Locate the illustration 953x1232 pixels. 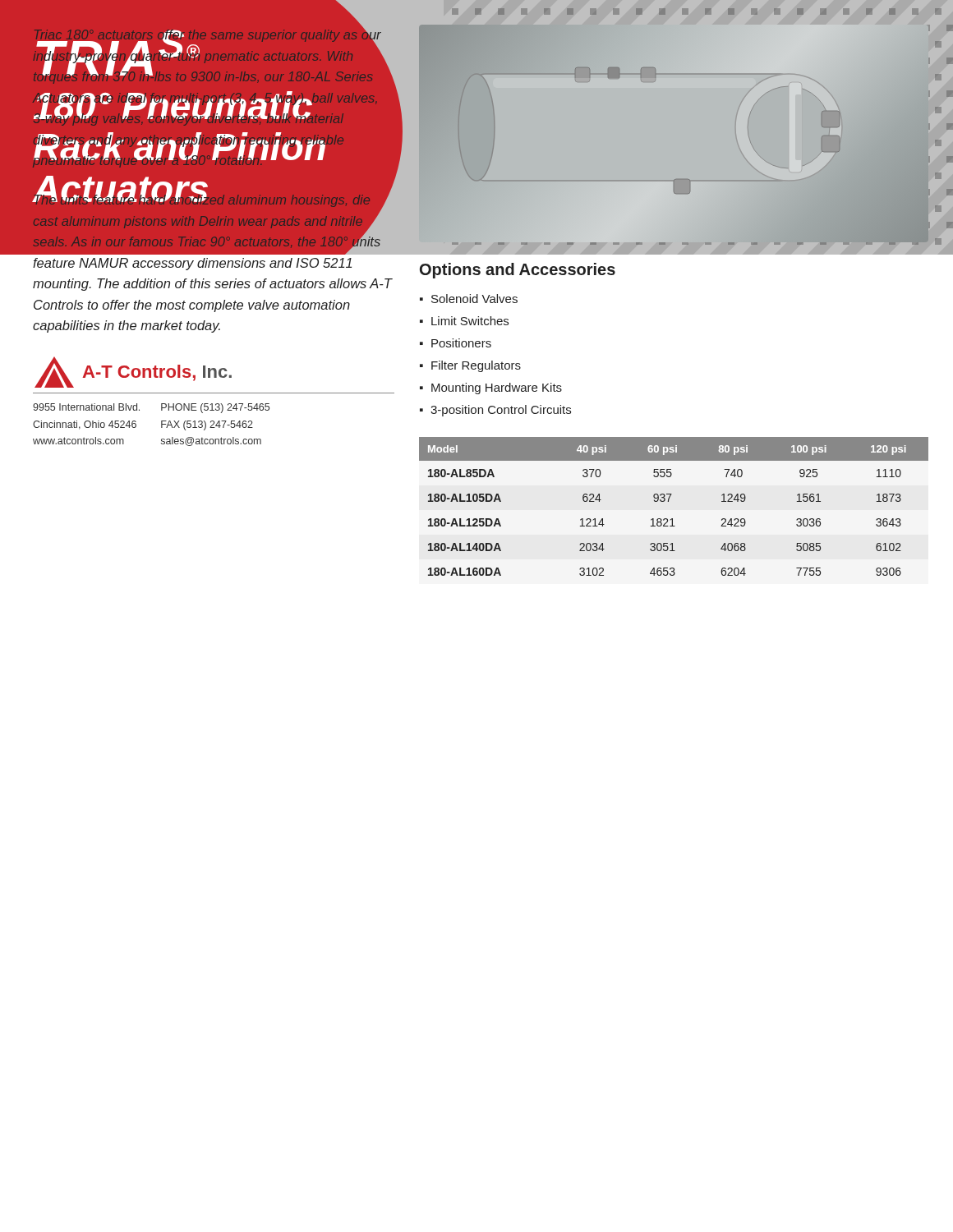point(476,127)
